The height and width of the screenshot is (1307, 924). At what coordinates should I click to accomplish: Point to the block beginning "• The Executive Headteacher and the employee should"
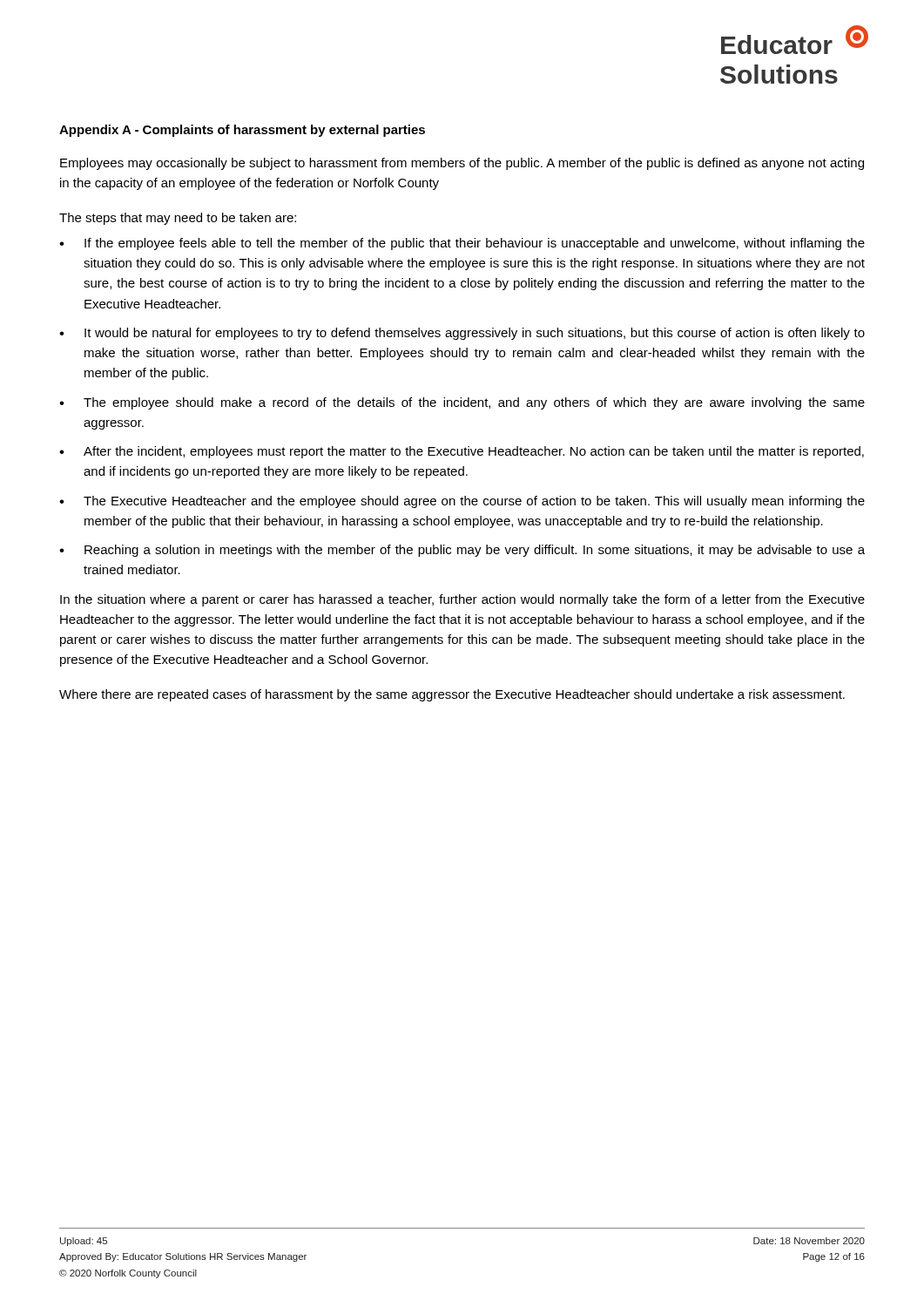(462, 510)
